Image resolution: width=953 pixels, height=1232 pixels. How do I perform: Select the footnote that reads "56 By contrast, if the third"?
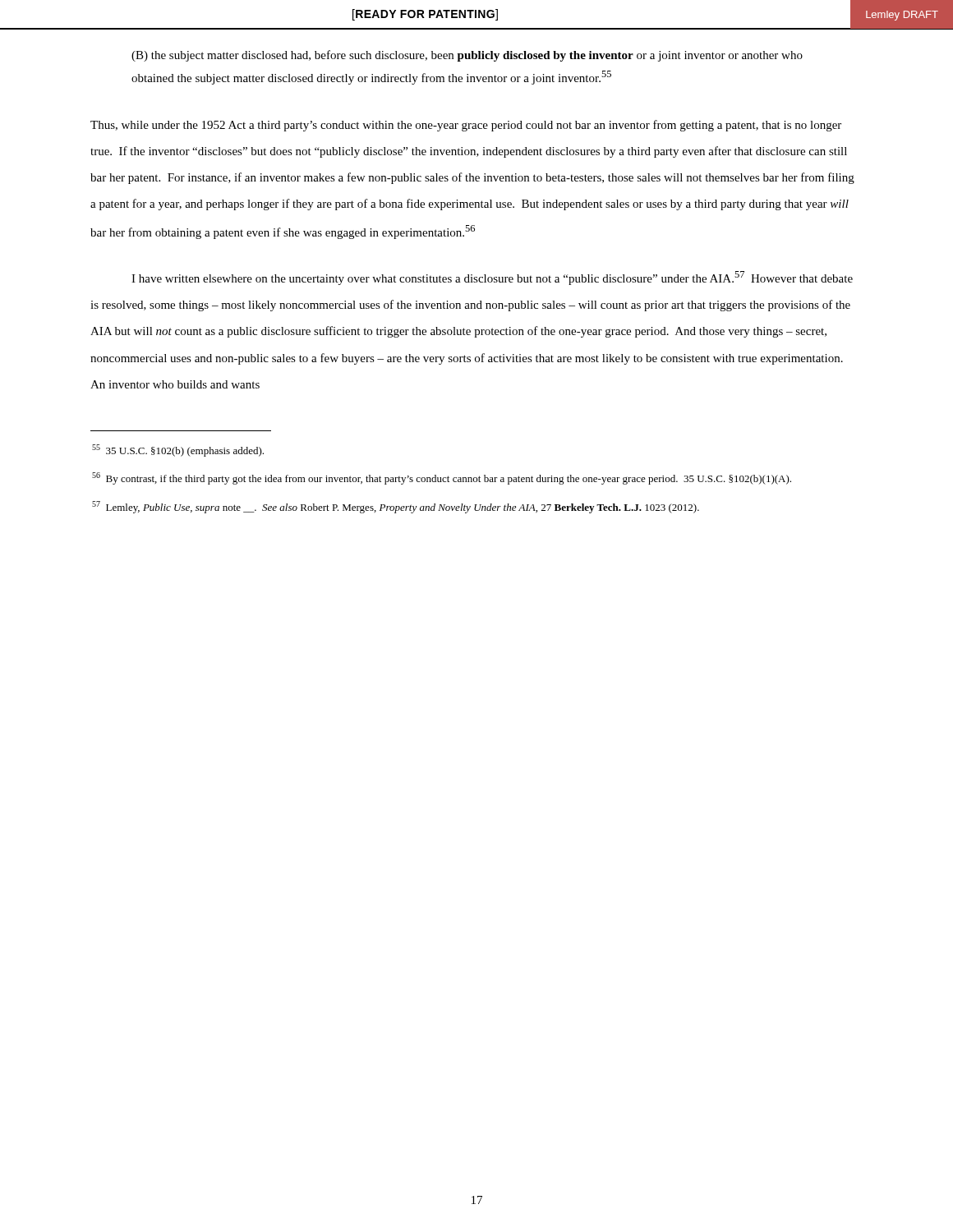442,478
